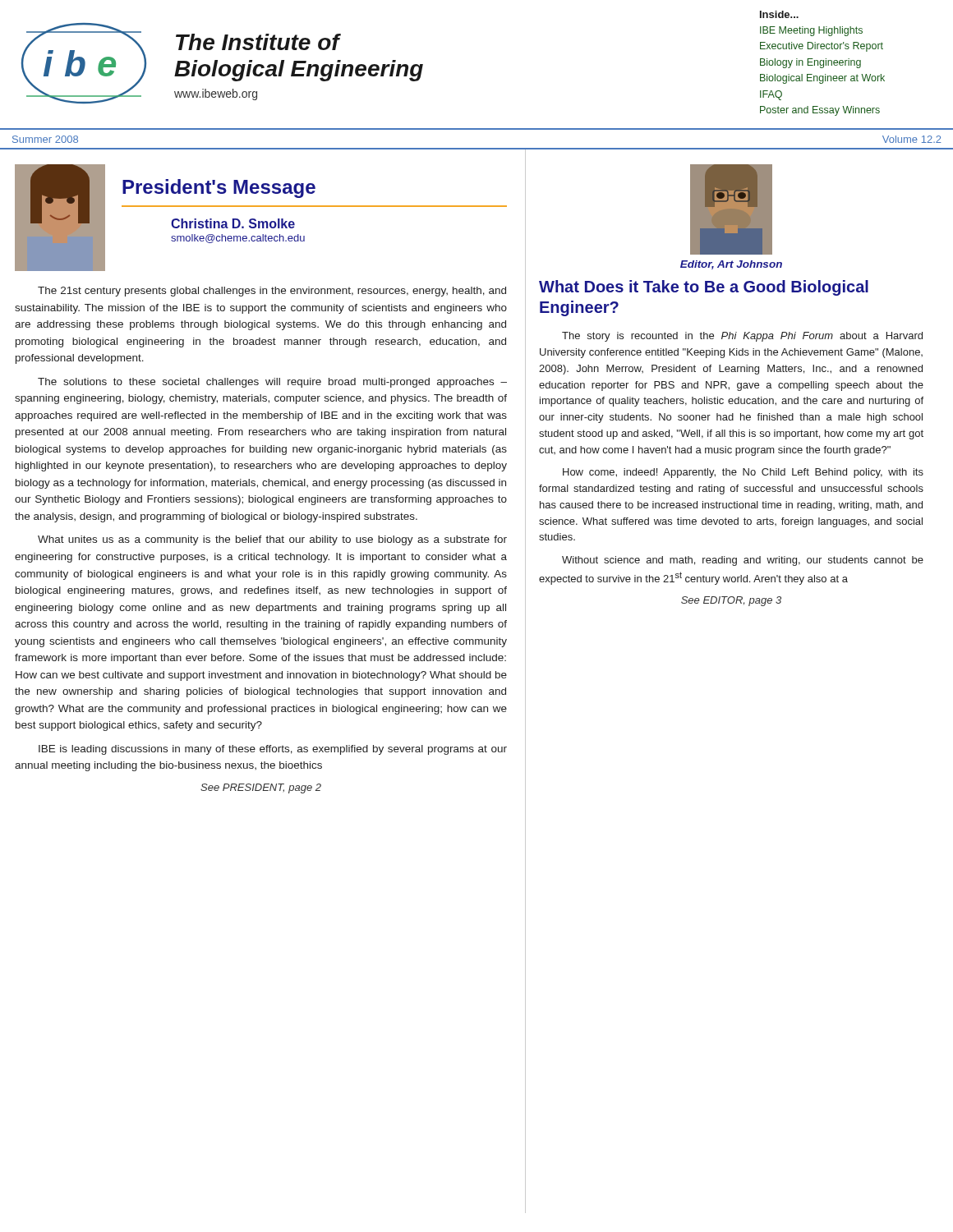Point to the block beginning "The story is recounted in the Phi Kappa"

(731, 458)
